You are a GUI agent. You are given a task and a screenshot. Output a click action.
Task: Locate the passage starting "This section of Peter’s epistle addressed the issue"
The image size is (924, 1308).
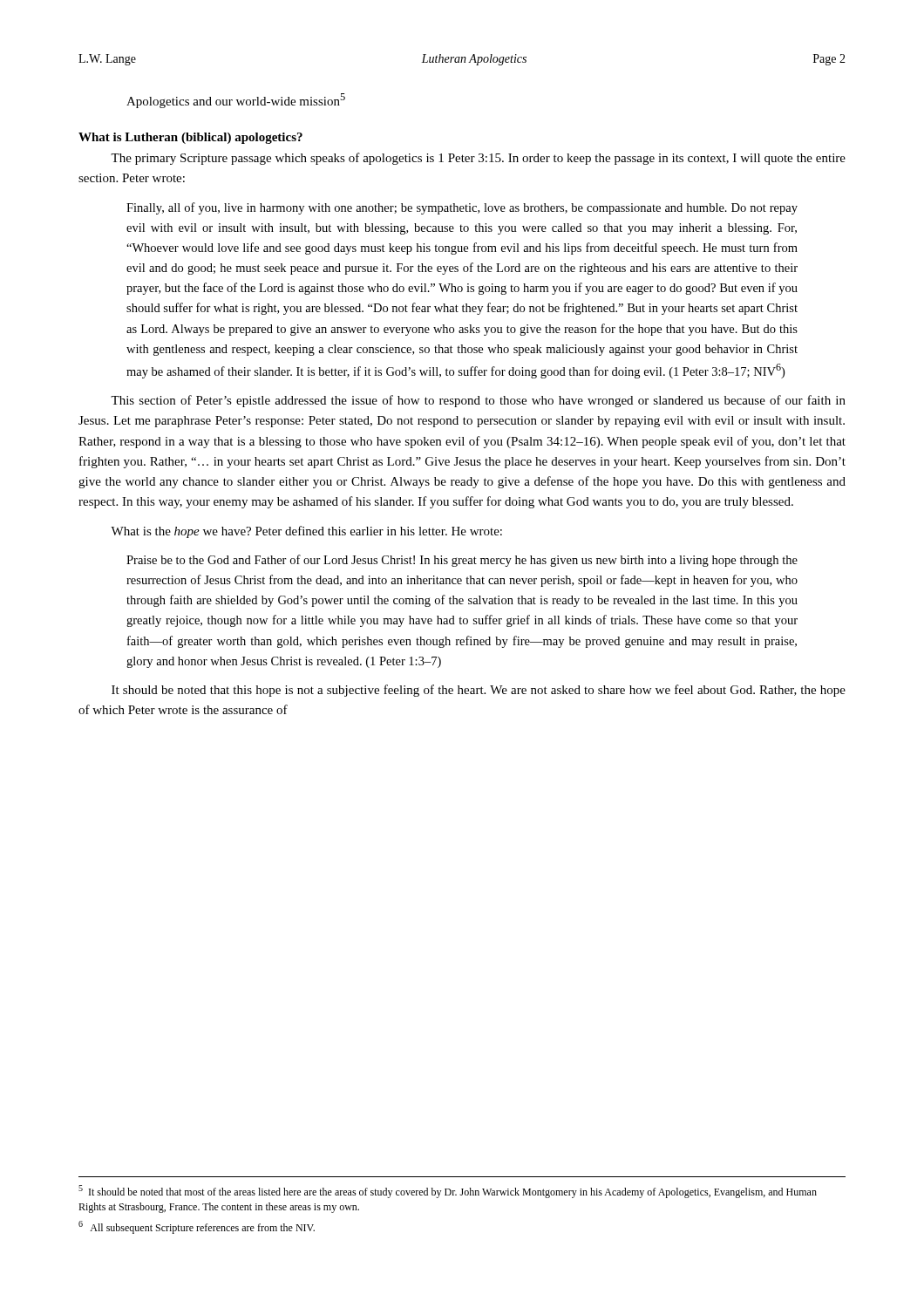[x=462, y=451]
